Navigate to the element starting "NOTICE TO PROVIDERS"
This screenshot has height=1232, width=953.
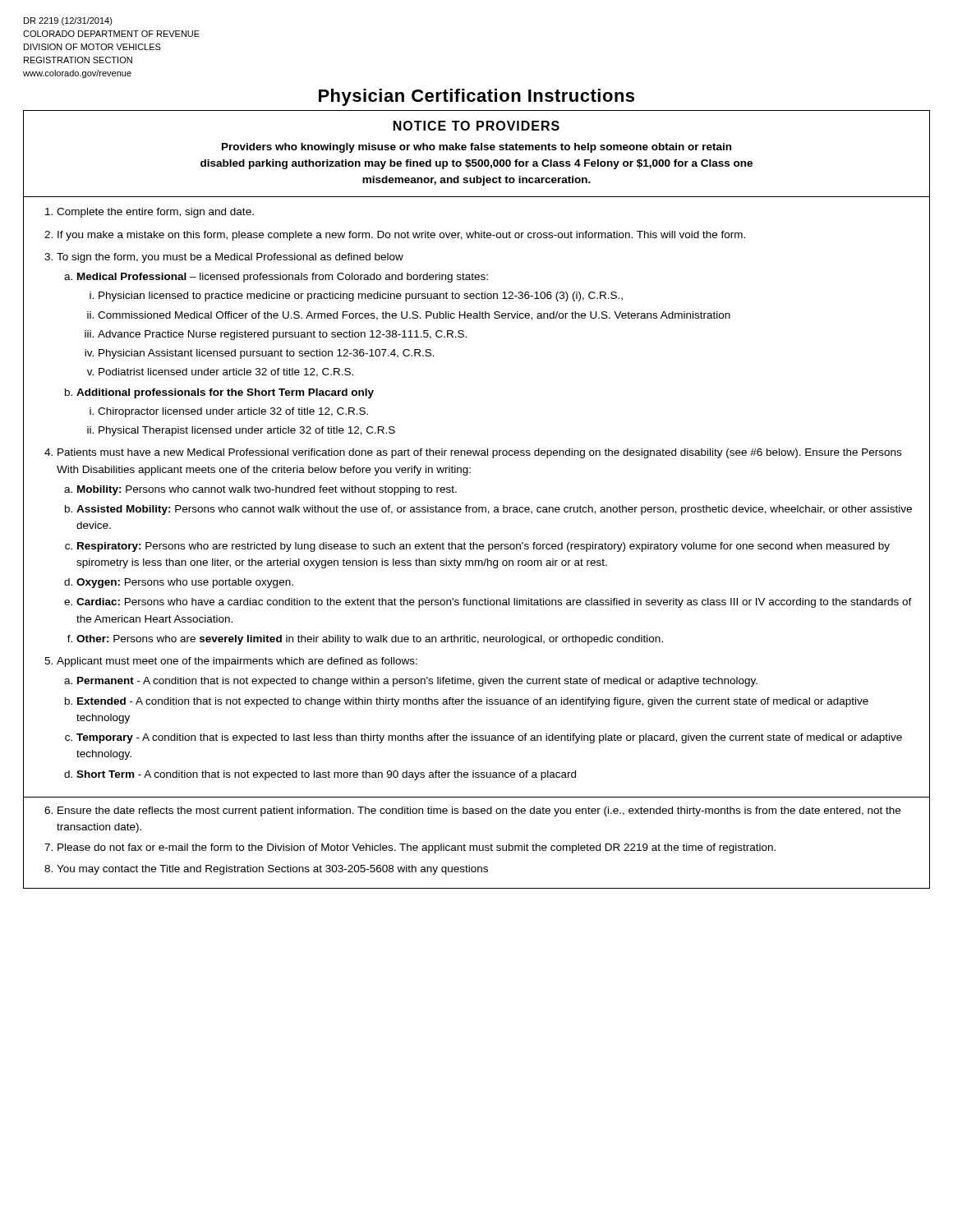point(476,126)
